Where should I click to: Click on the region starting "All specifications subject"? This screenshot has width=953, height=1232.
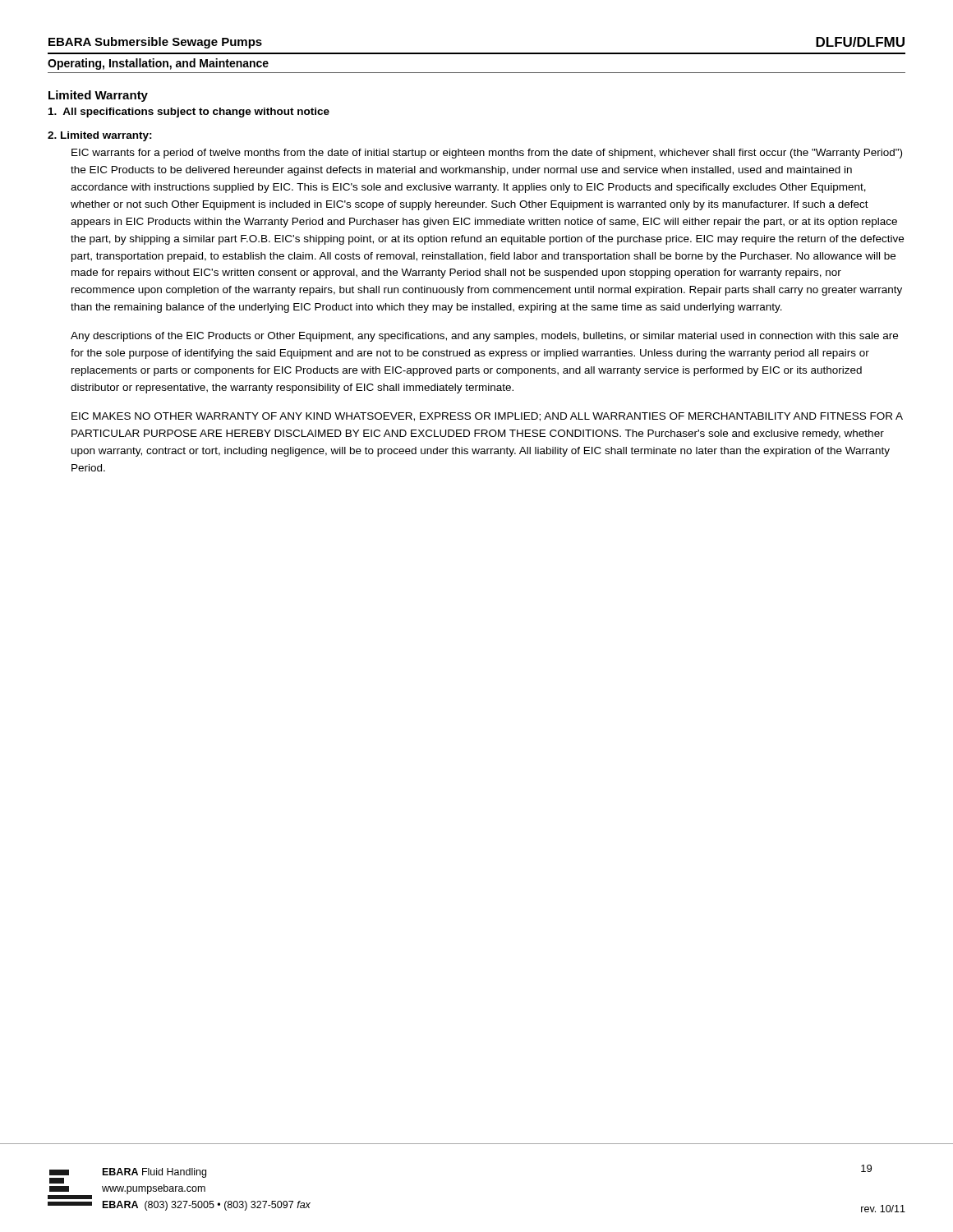(x=189, y=111)
